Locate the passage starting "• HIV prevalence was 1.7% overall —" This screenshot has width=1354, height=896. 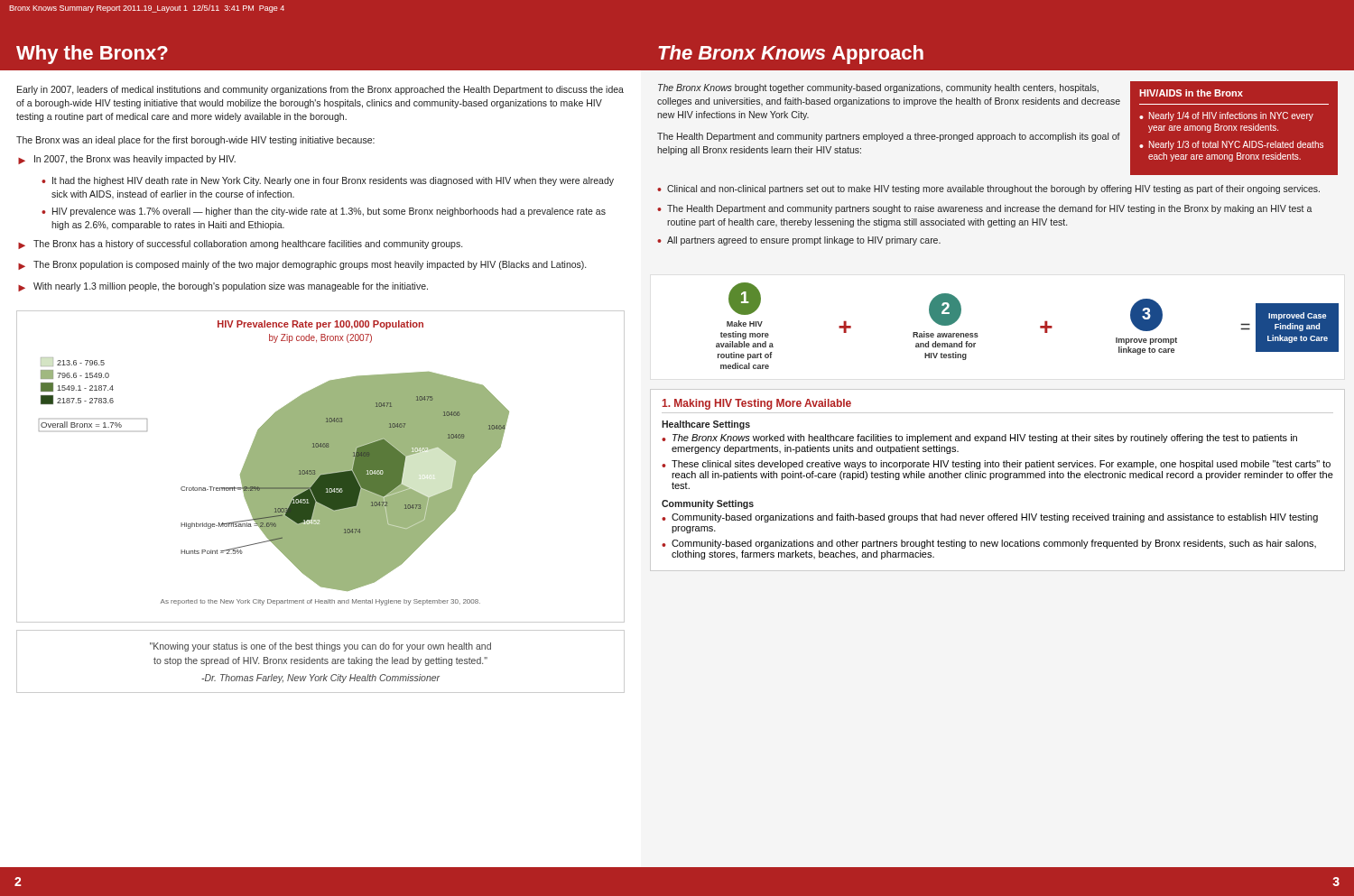click(x=333, y=219)
